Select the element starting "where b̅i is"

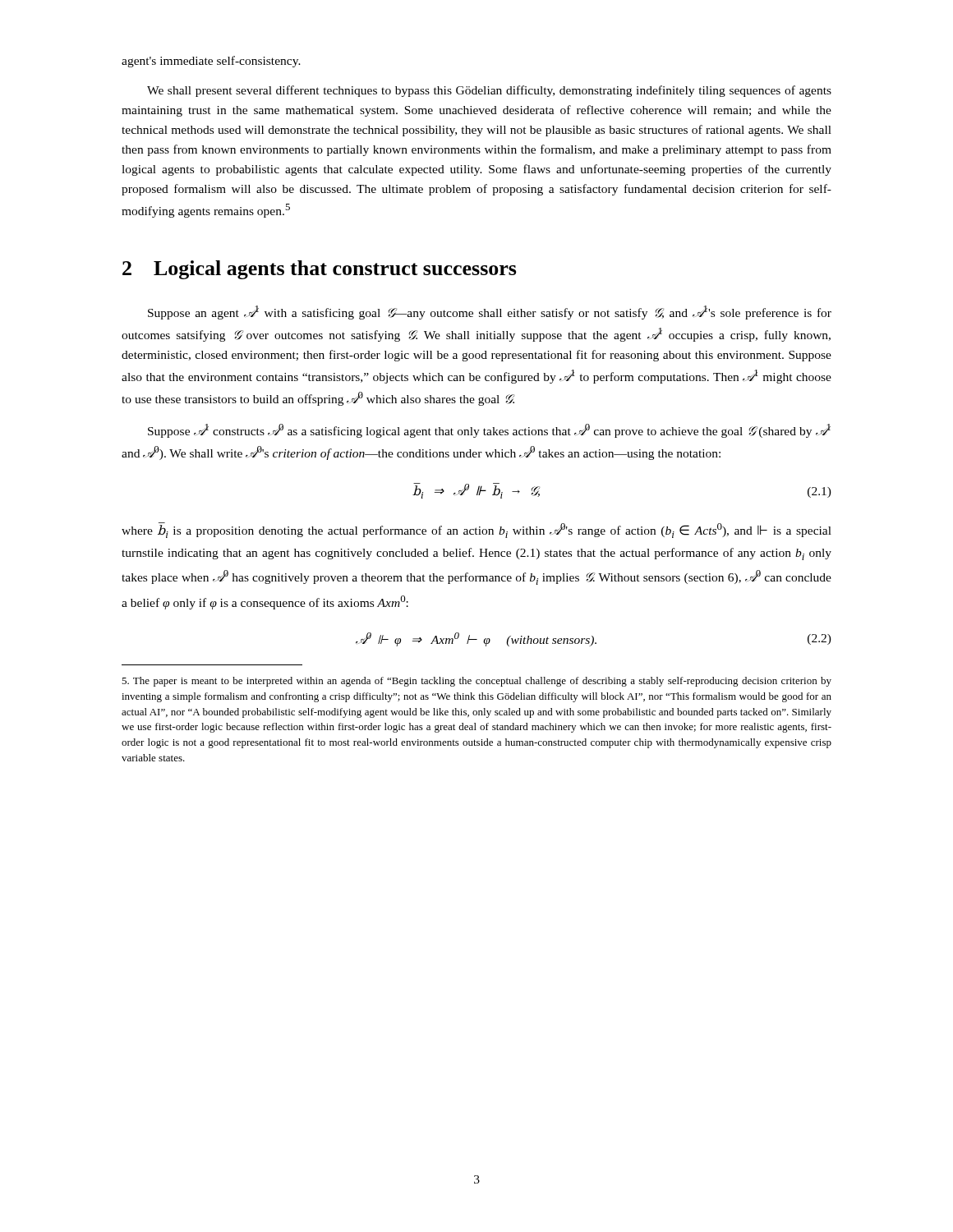(476, 565)
